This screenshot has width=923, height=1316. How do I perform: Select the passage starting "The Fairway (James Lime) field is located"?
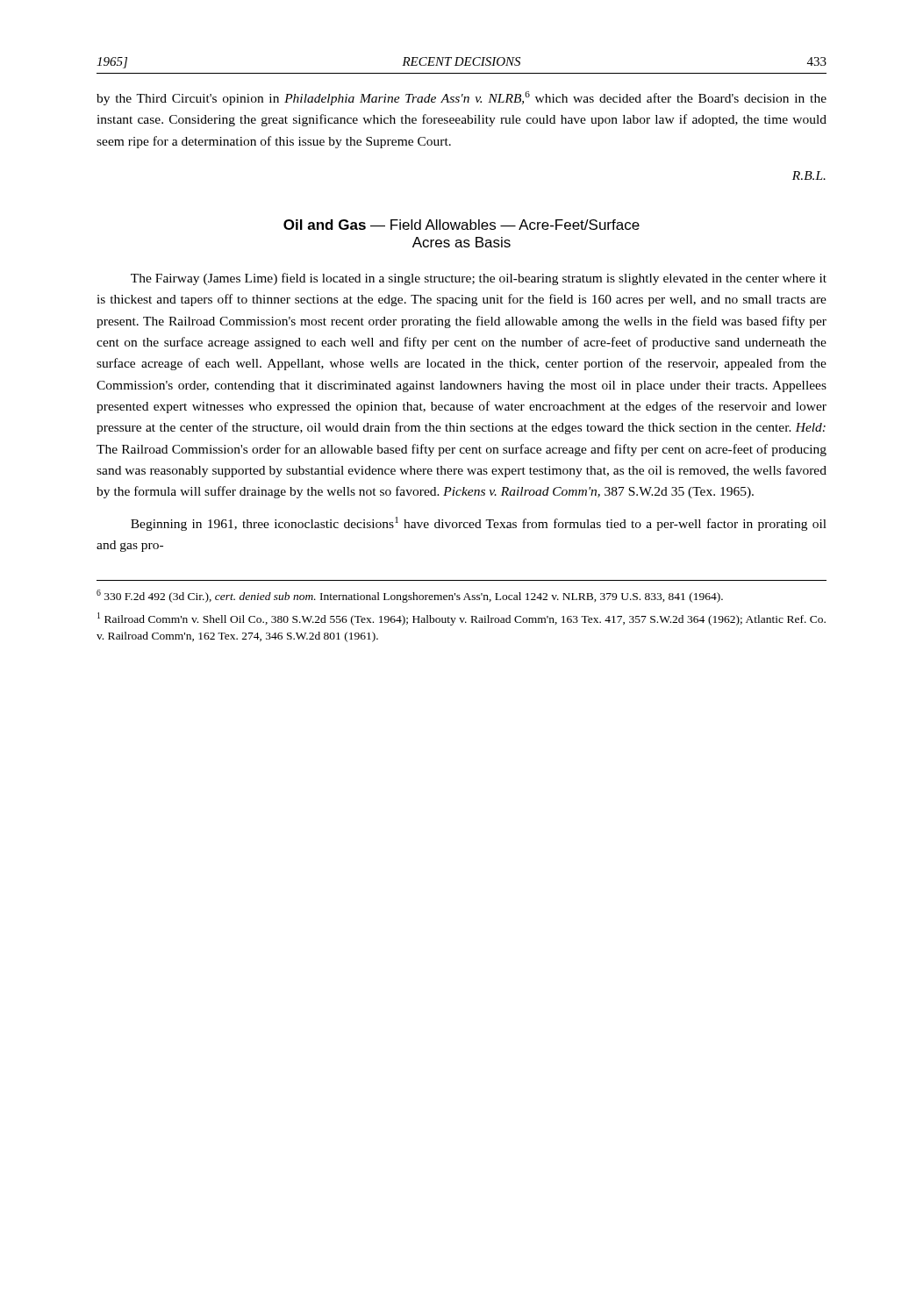coord(462,412)
